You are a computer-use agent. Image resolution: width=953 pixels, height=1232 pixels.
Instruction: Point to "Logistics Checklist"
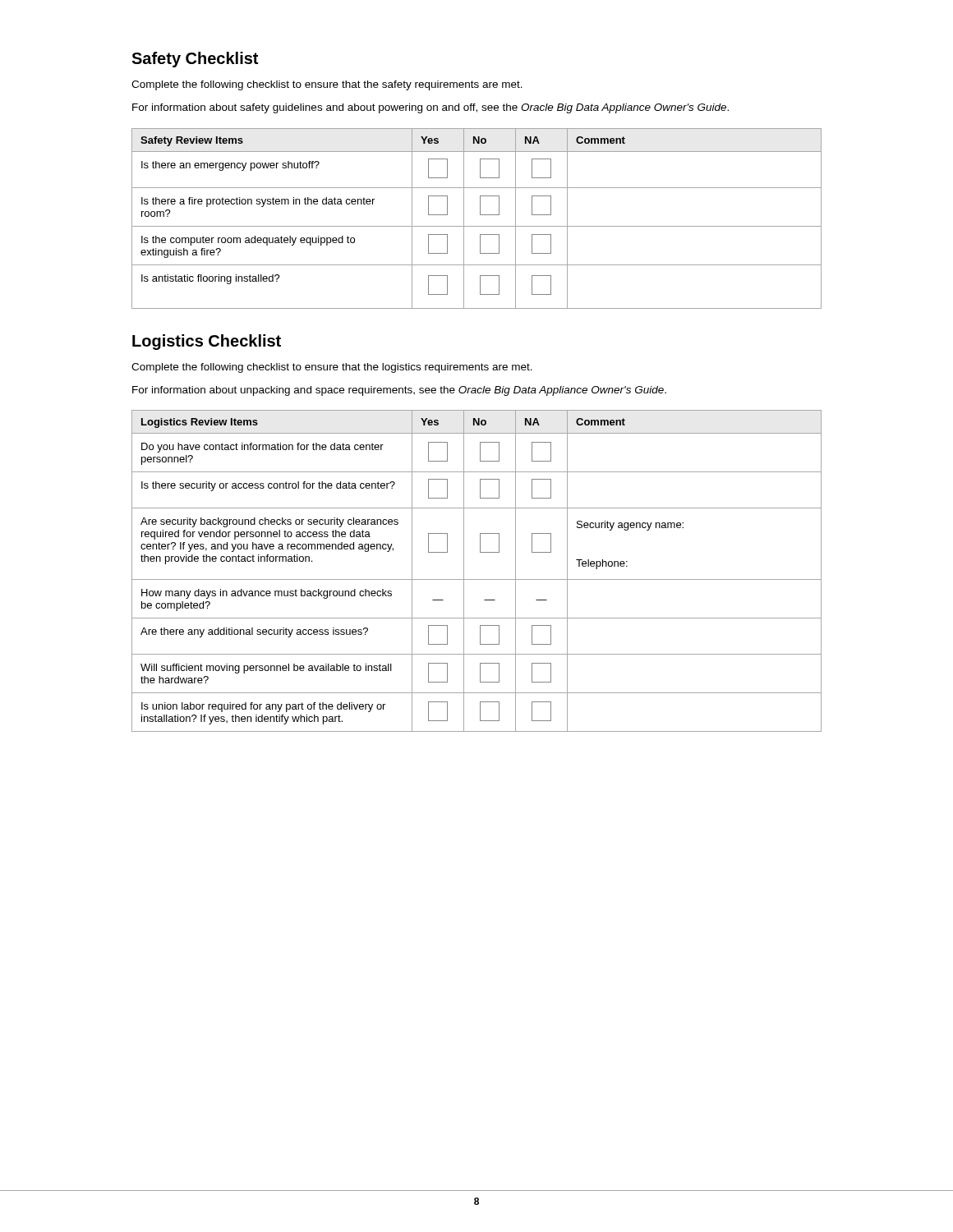[x=206, y=340]
